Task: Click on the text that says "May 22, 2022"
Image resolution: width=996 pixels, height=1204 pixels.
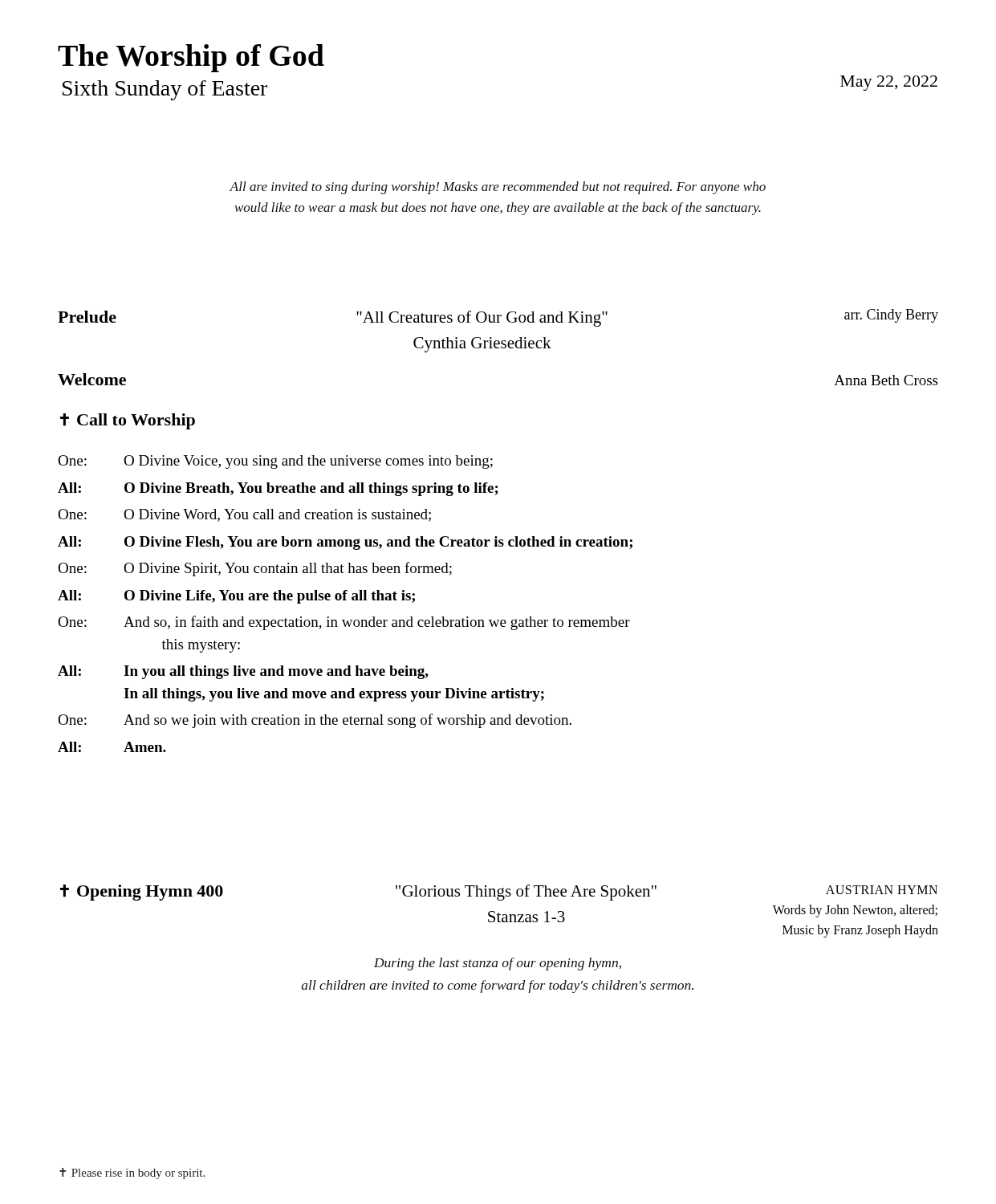Action: [889, 81]
